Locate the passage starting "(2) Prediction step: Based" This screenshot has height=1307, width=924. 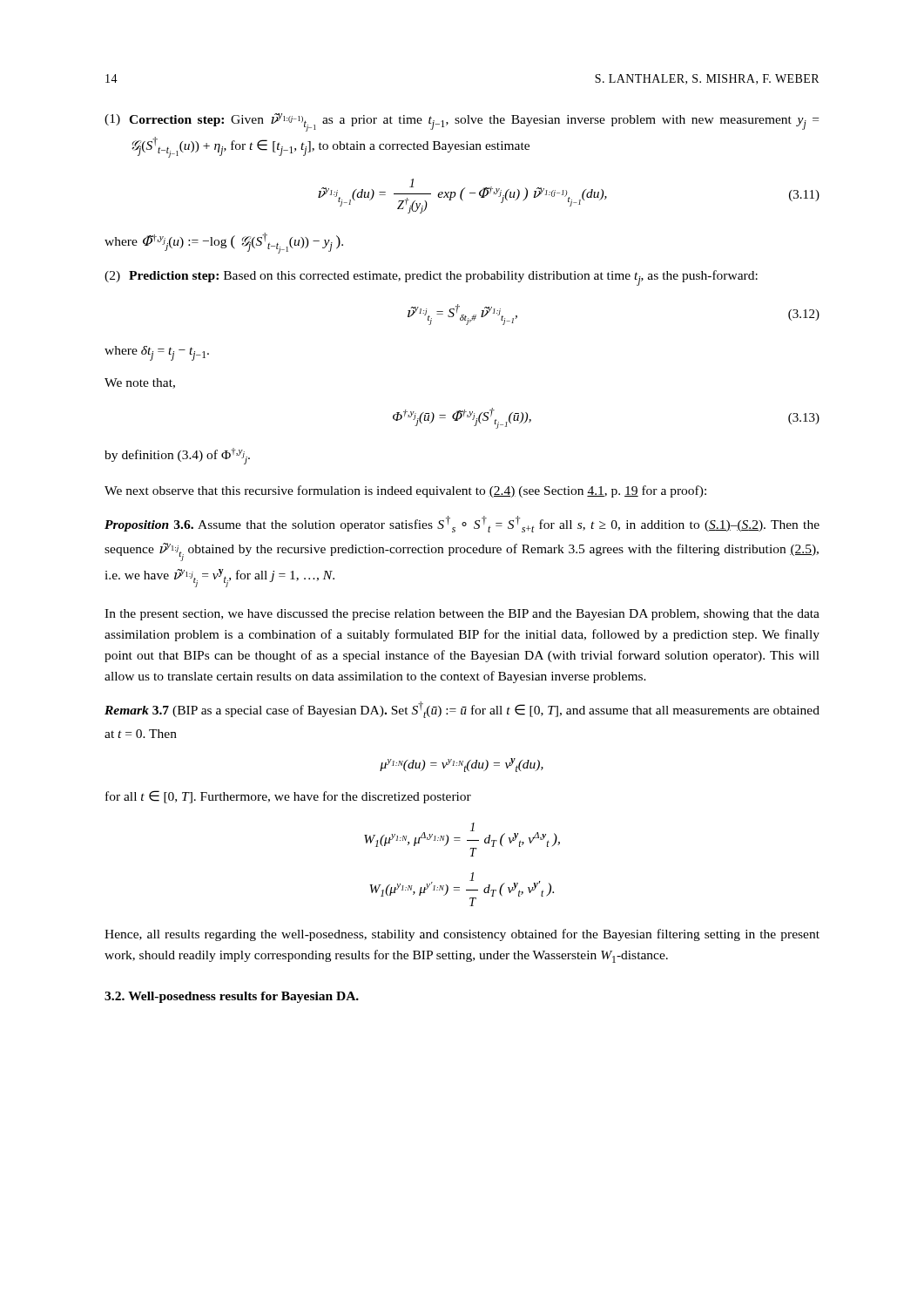(462, 277)
